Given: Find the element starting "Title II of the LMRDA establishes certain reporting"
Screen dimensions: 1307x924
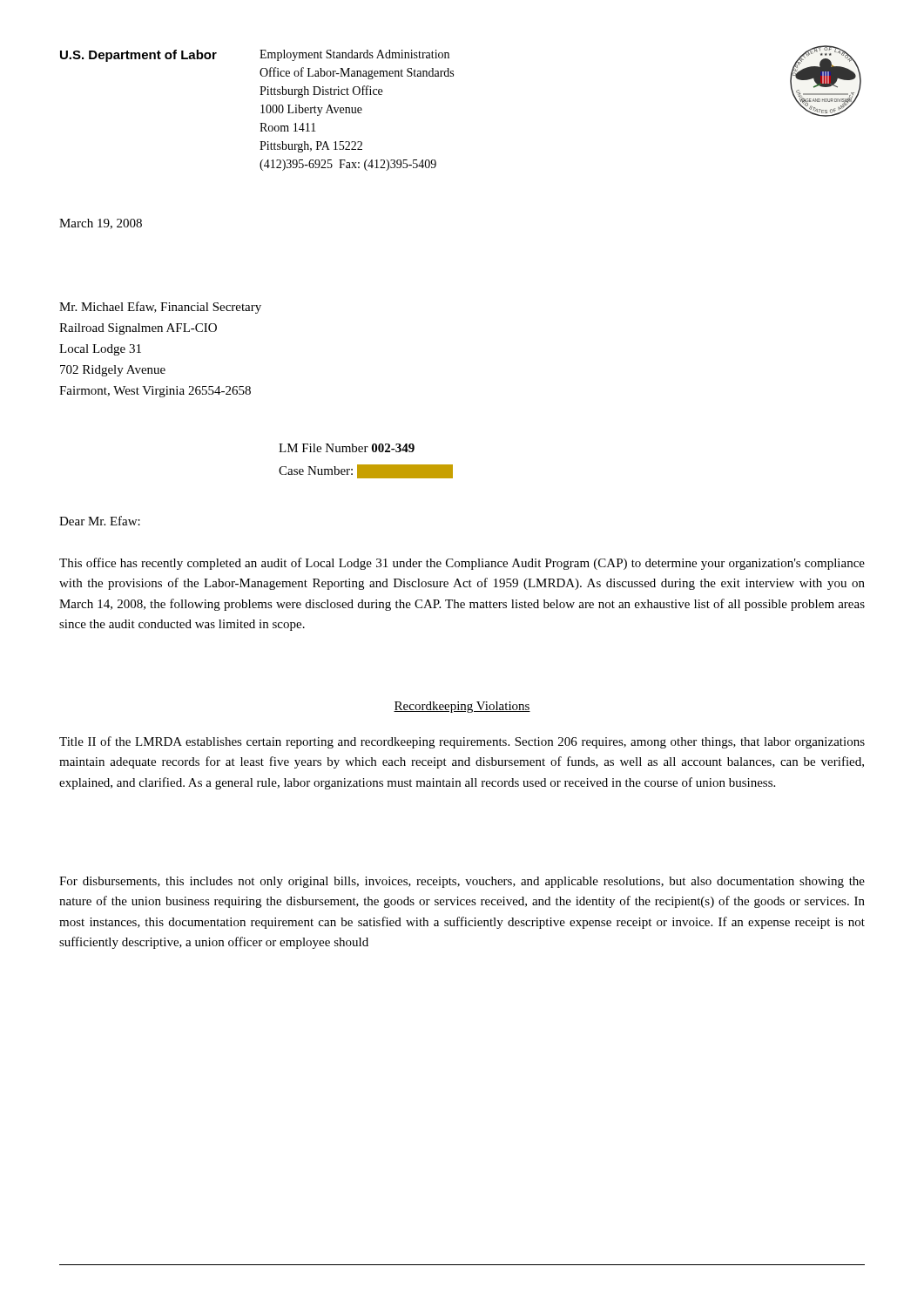Looking at the screenshot, I should pos(462,762).
